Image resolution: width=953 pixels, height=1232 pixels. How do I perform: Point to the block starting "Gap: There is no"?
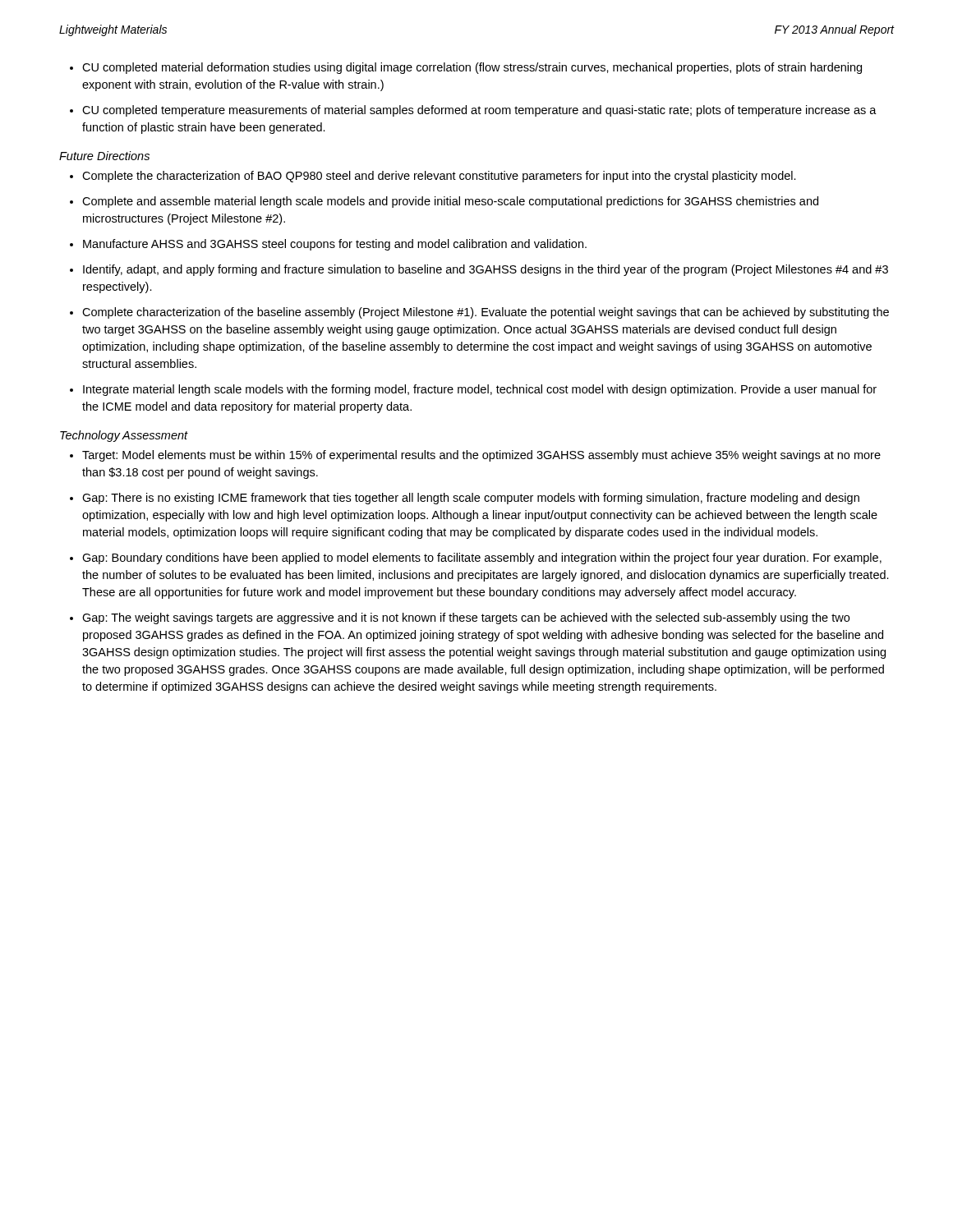(x=480, y=515)
